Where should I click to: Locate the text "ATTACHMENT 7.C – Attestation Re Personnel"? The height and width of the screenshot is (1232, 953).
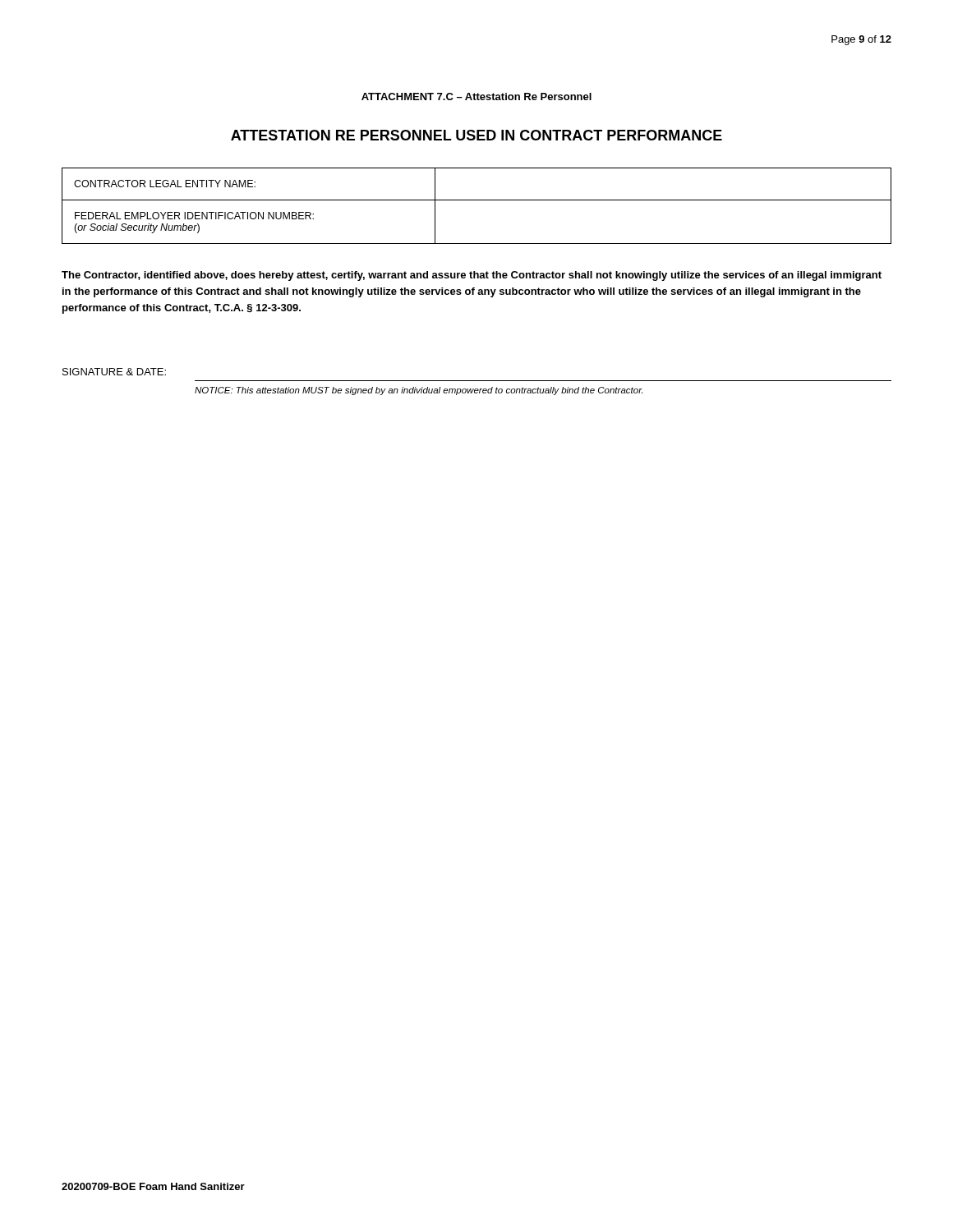(476, 96)
